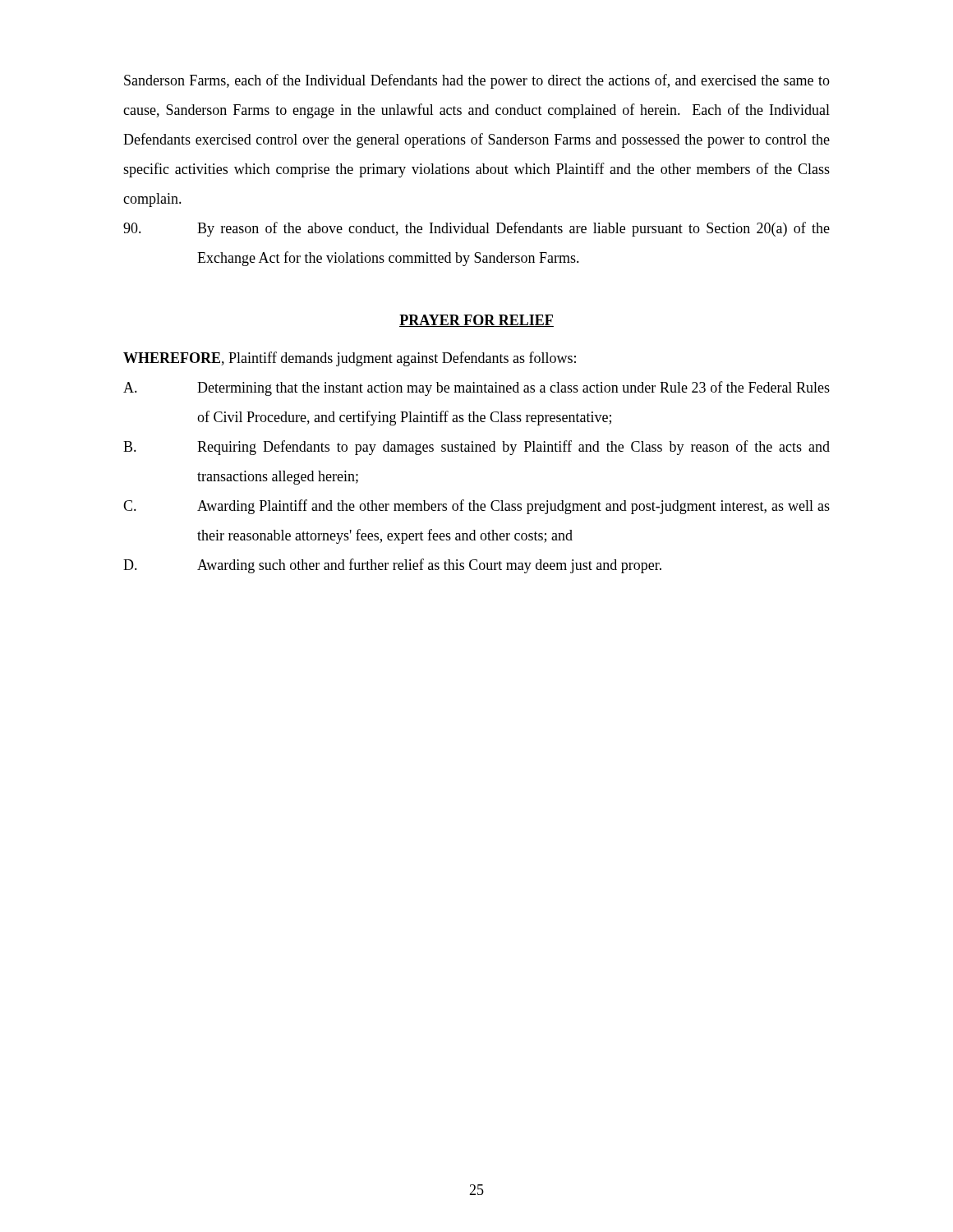Click the section header
Screen dimensions: 1232x953
[x=476, y=320]
